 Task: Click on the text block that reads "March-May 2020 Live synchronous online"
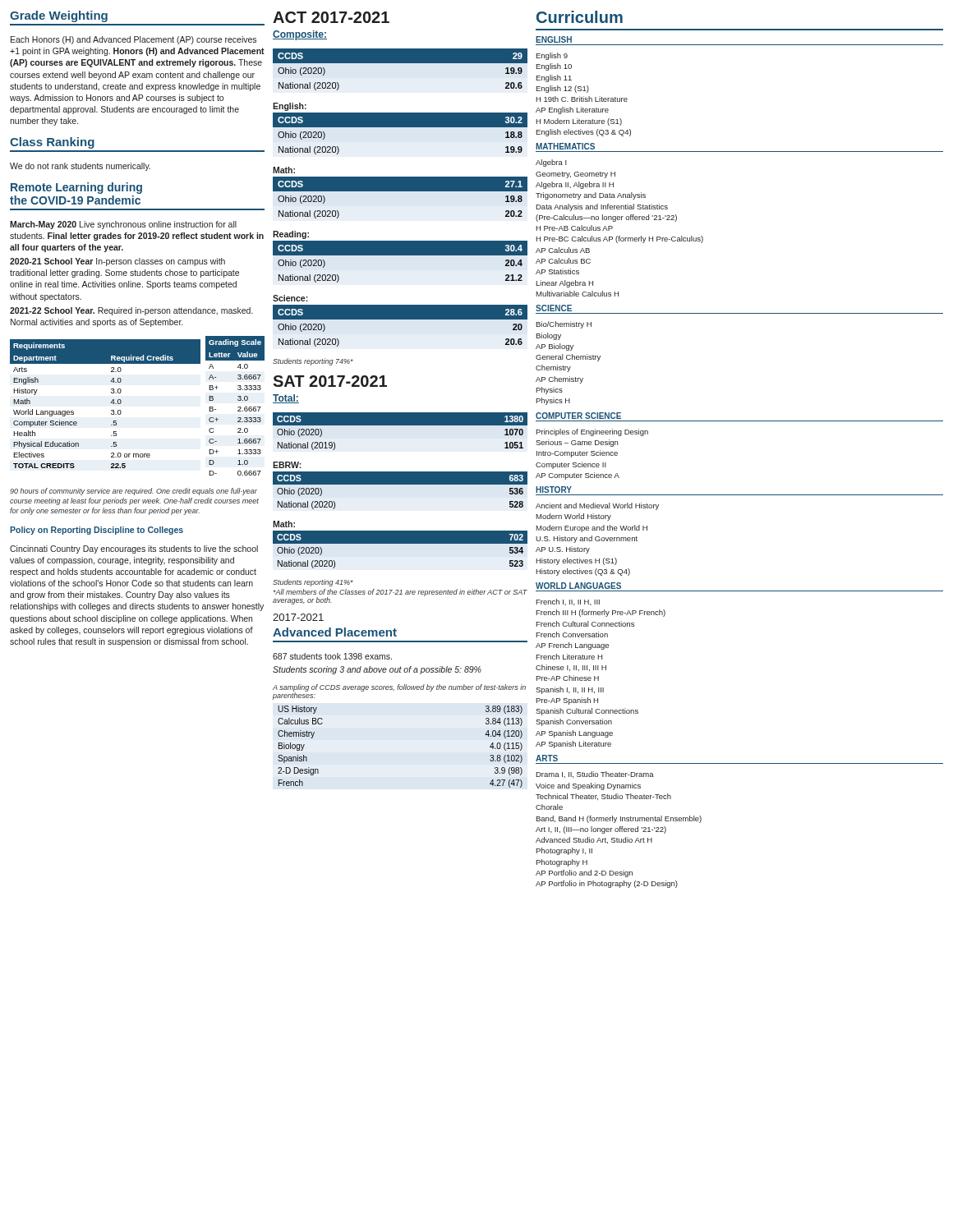pos(137,273)
